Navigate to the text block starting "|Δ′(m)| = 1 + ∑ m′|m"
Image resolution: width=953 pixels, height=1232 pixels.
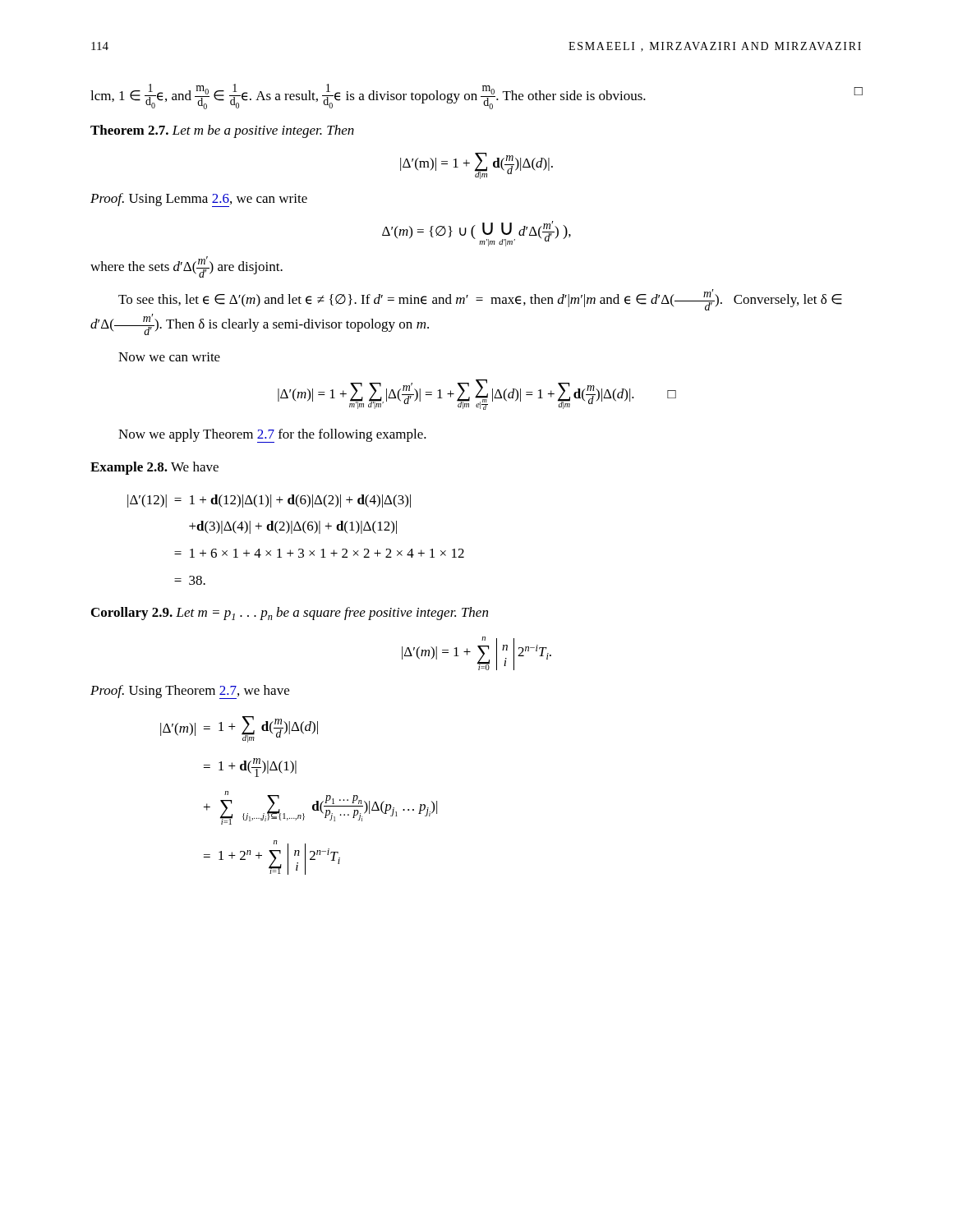(x=476, y=394)
